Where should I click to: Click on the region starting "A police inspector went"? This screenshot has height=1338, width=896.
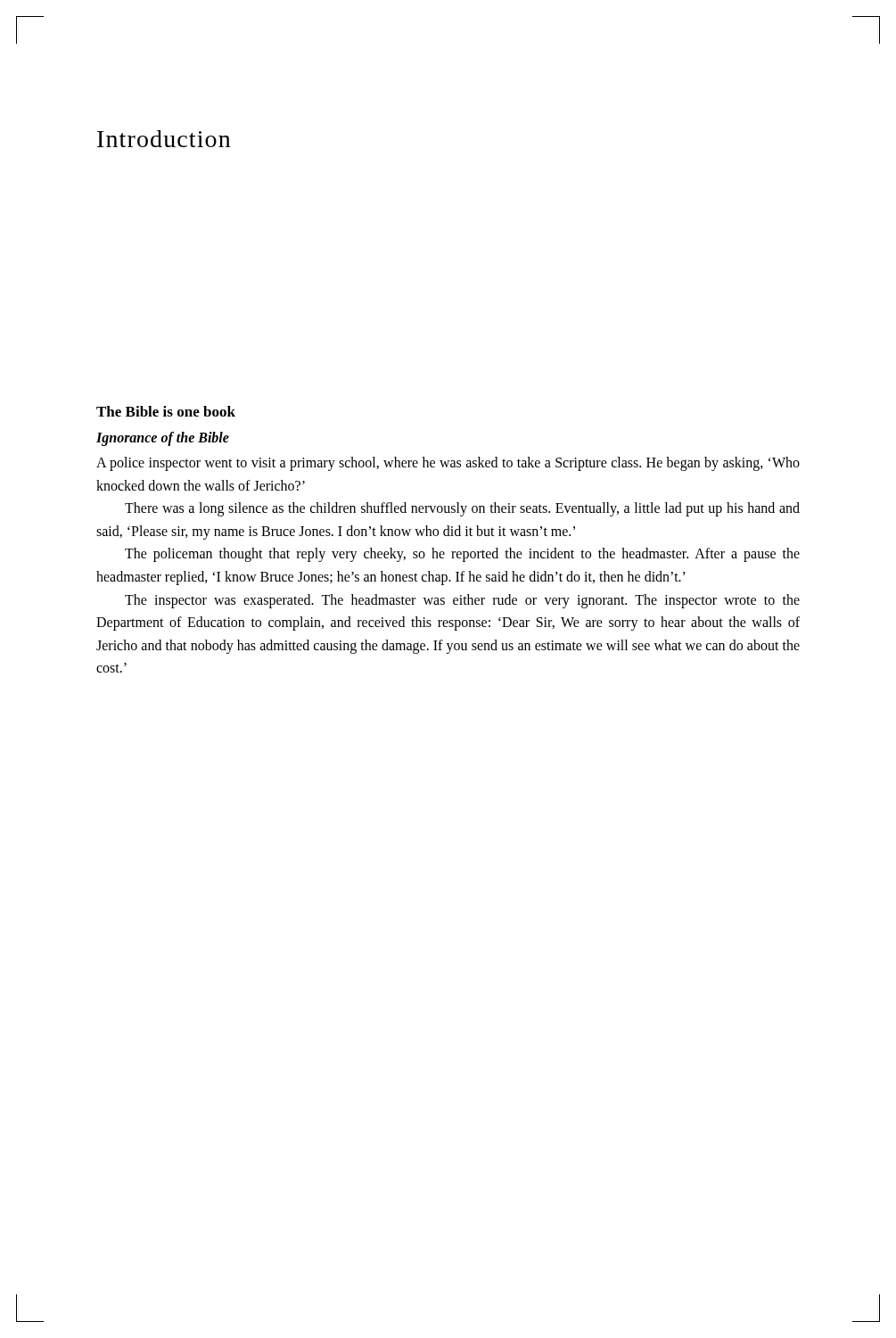click(x=448, y=474)
